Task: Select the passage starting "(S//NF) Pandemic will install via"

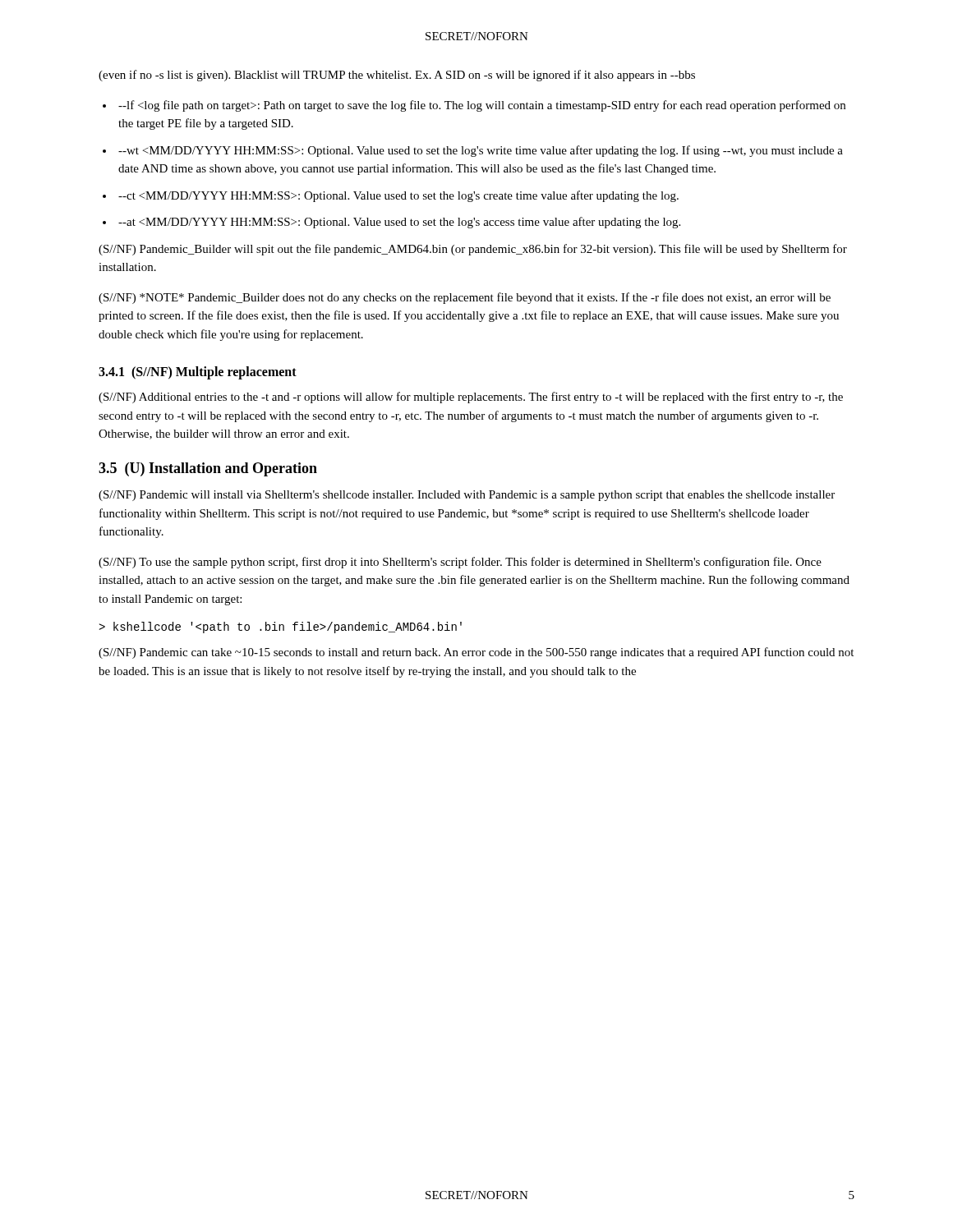Action: tap(467, 513)
